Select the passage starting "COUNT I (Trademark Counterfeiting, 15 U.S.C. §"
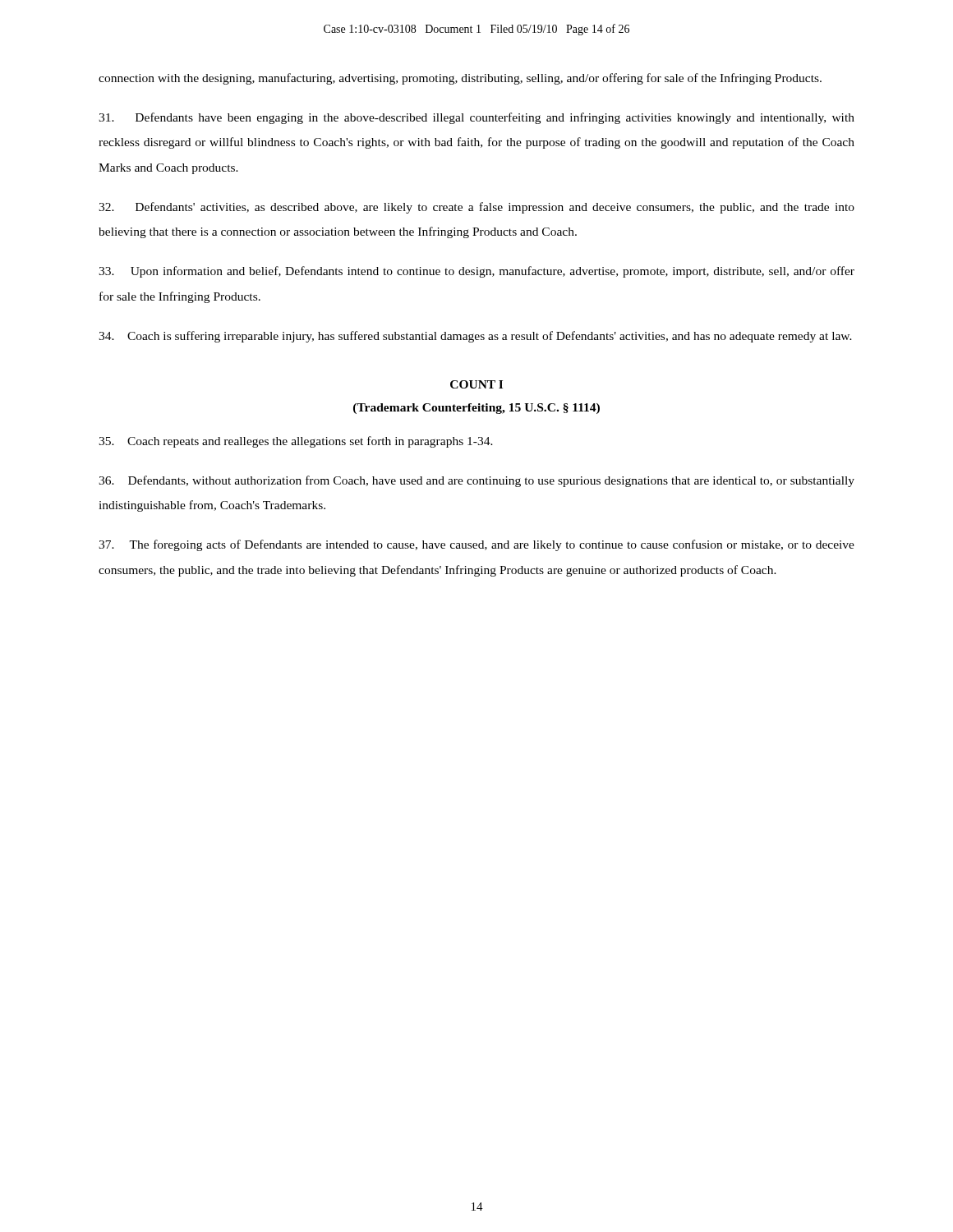The width and height of the screenshot is (953, 1232). tap(476, 395)
